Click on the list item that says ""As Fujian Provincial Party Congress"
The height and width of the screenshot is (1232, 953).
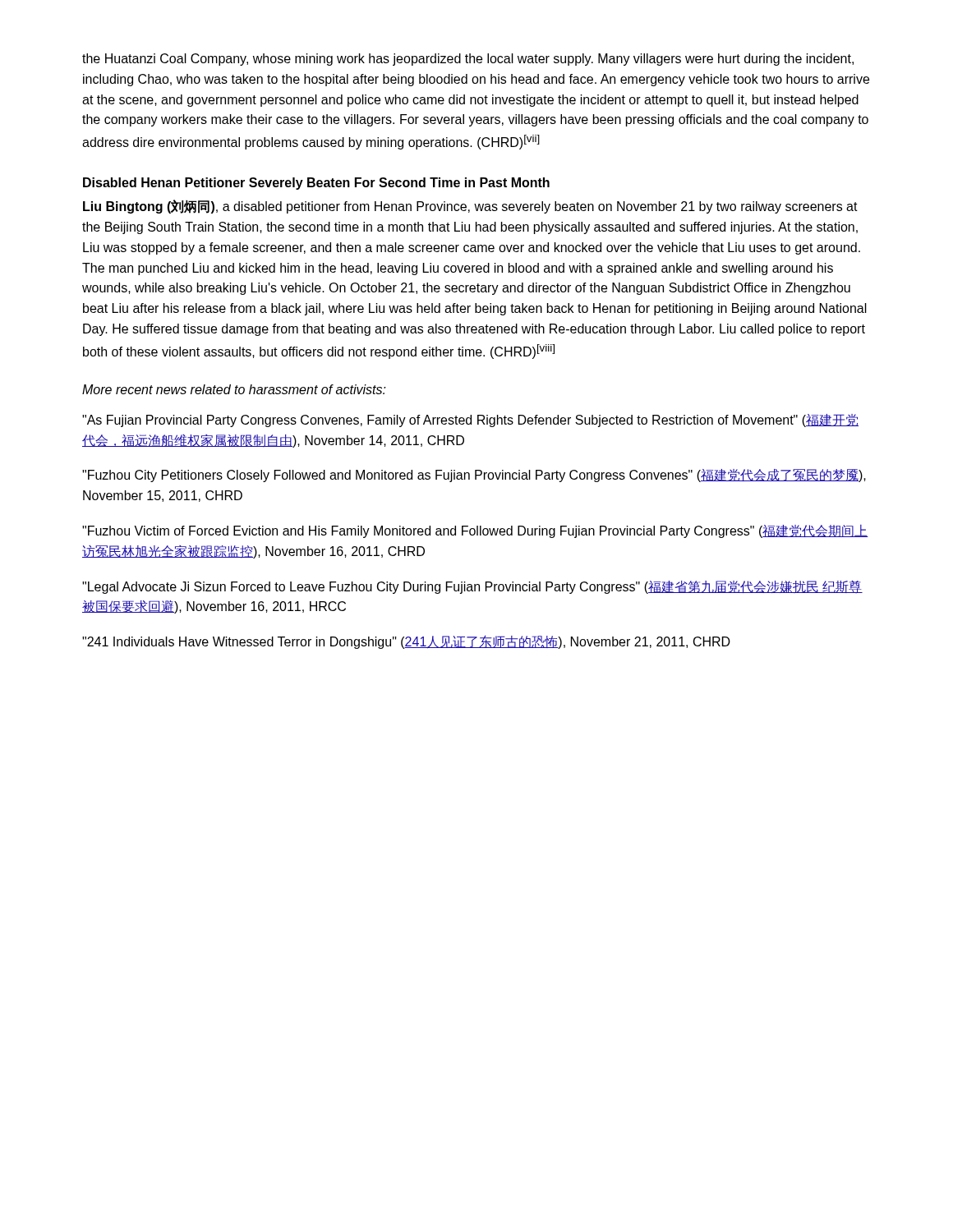click(470, 430)
